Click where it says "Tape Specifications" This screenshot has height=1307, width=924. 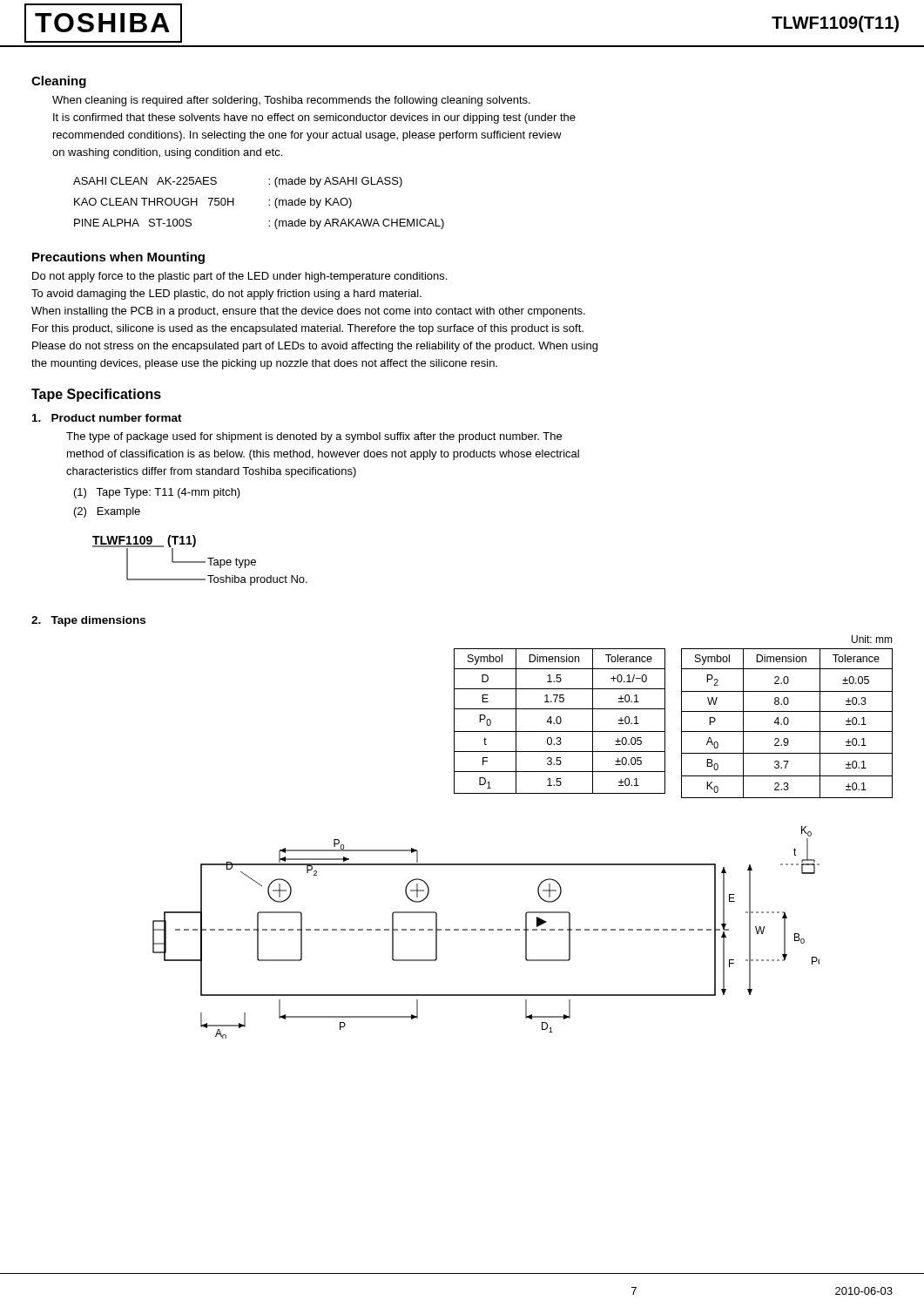point(96,394)
